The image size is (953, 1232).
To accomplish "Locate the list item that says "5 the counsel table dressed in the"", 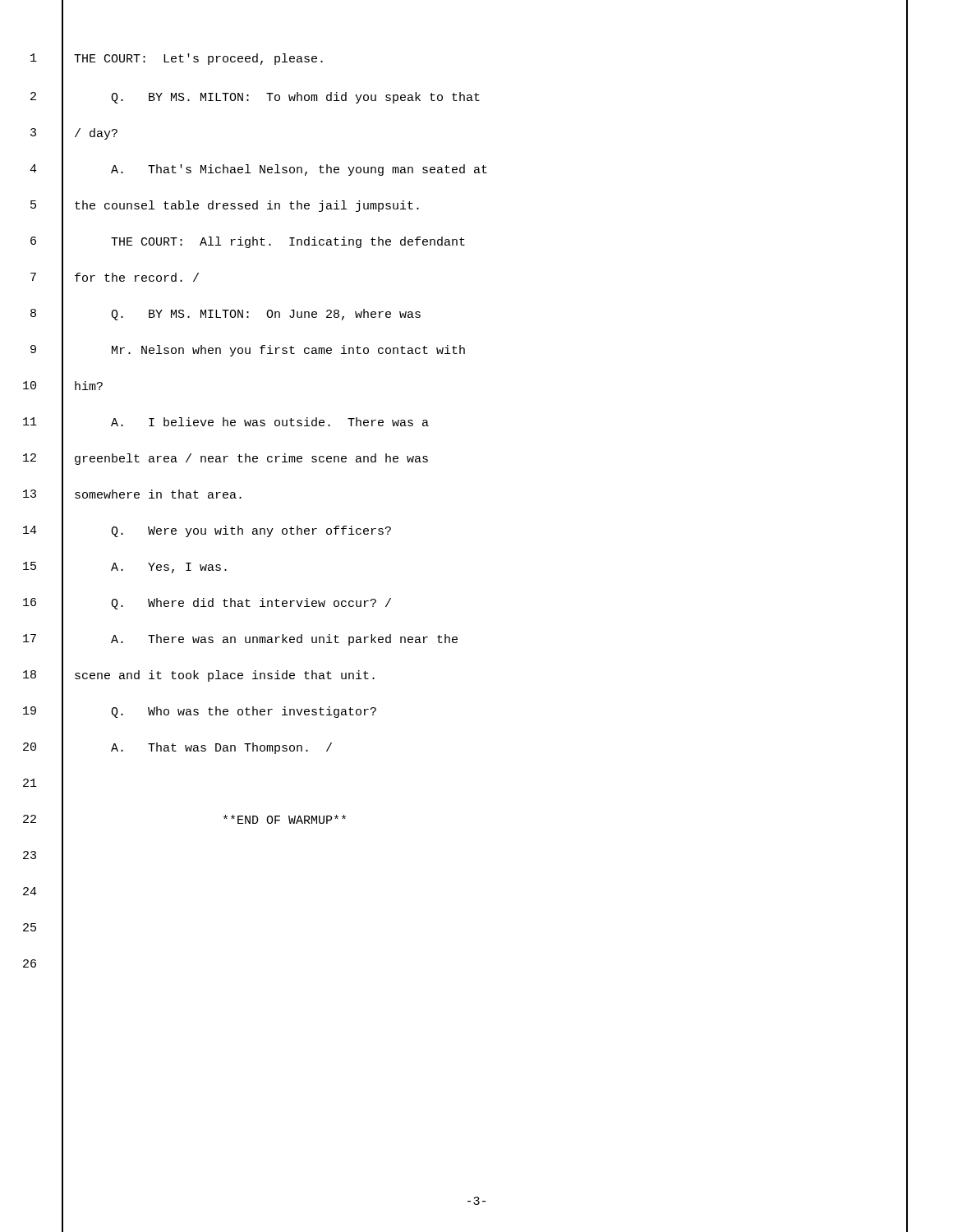I will coord(225,207).
